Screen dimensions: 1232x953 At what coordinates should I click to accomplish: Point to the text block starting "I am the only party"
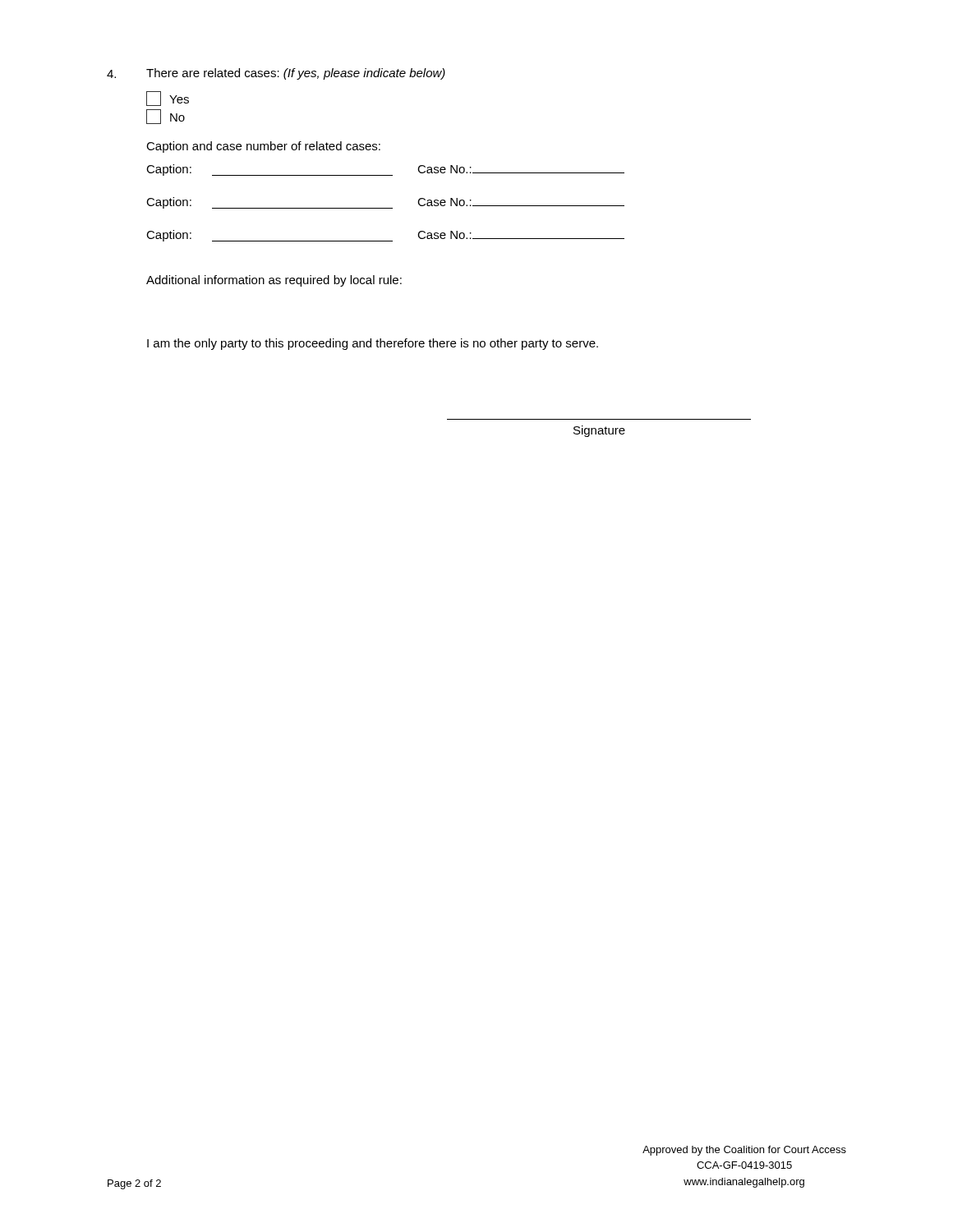tap(373, 343)
